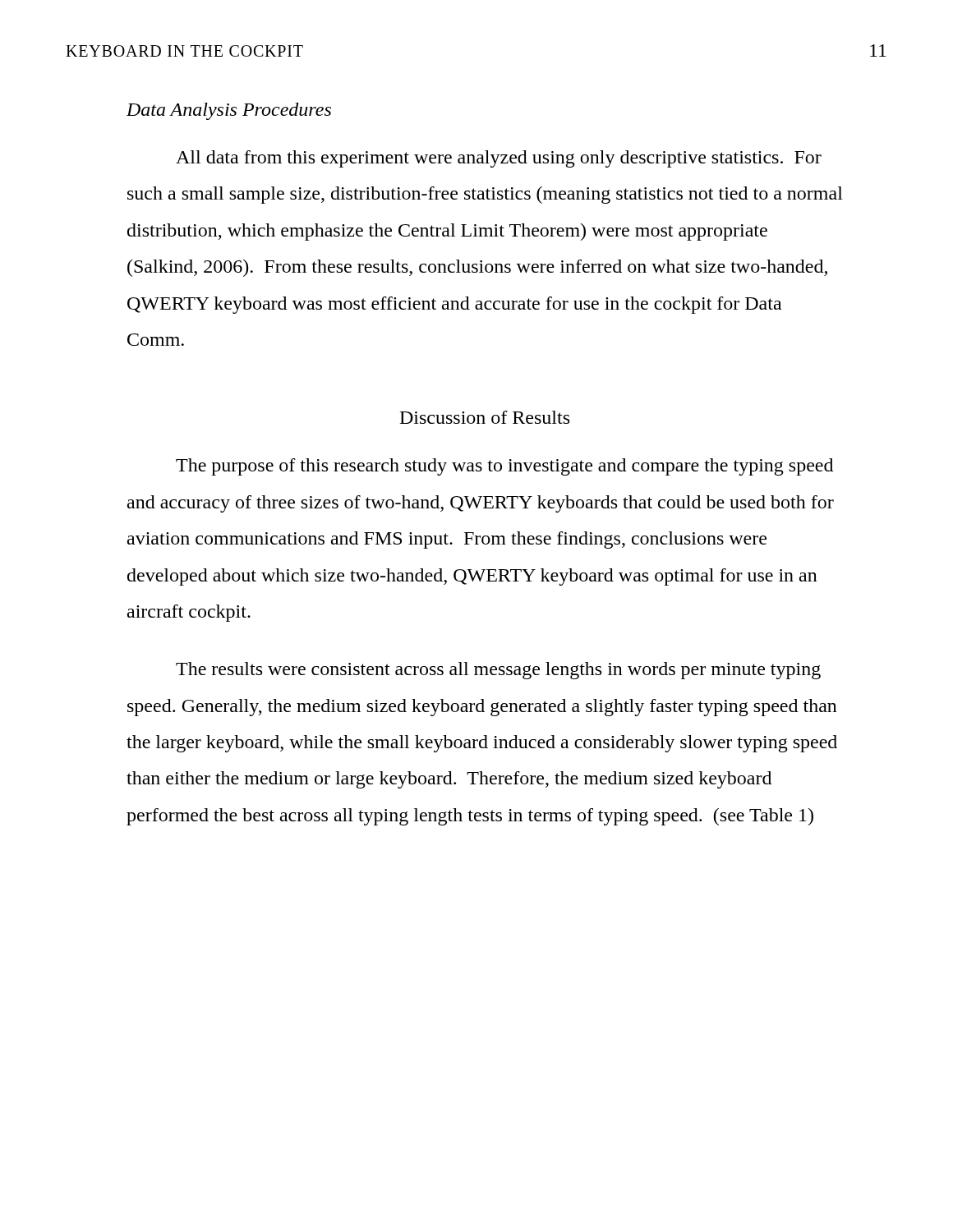The width and height of the screenshot is (953, 1232).
Task: Locate the text block that says "The results were consistent across all"
Action: point(482,742)
